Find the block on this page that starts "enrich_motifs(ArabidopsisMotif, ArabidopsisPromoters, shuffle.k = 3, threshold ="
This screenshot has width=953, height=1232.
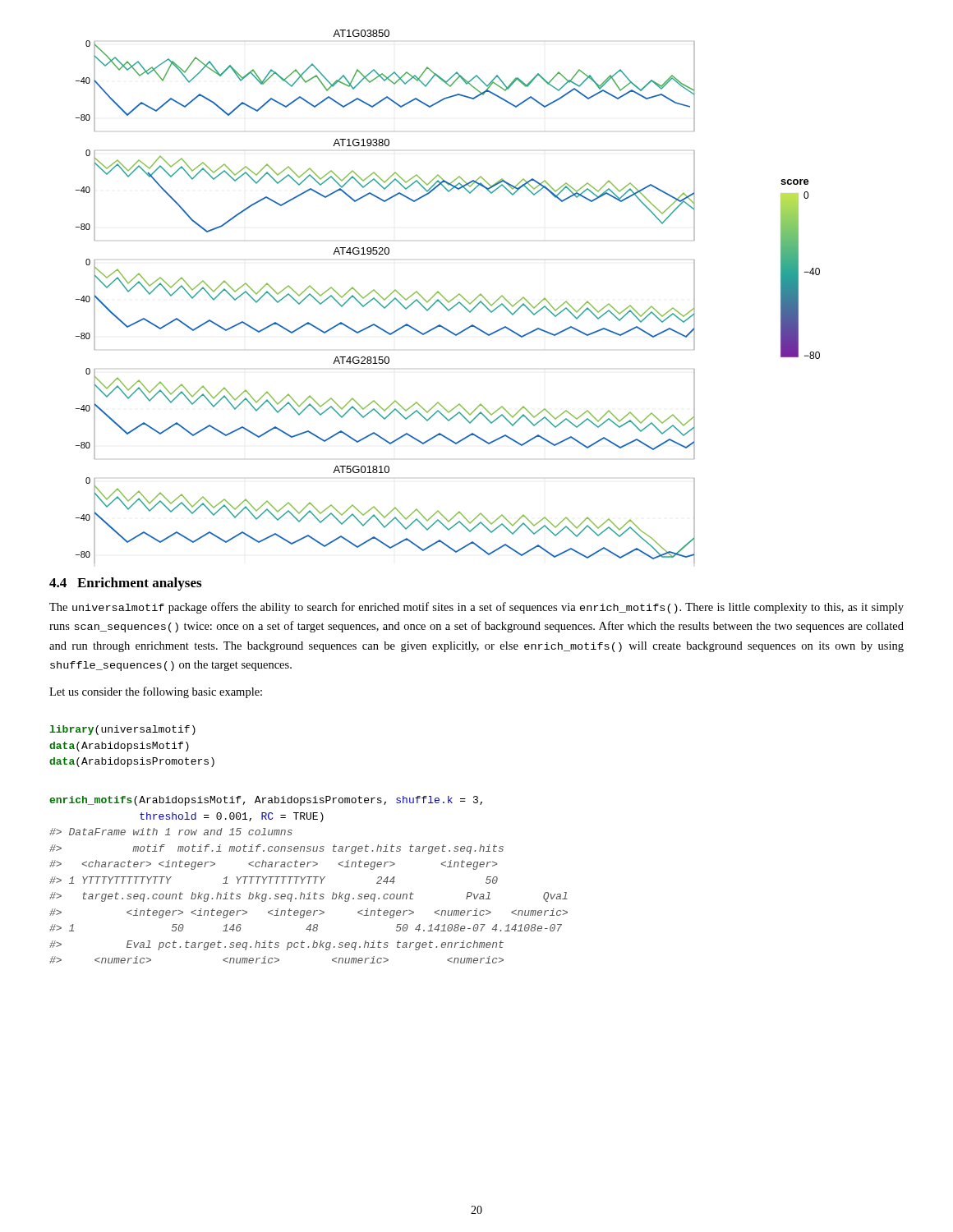point(309,881)
